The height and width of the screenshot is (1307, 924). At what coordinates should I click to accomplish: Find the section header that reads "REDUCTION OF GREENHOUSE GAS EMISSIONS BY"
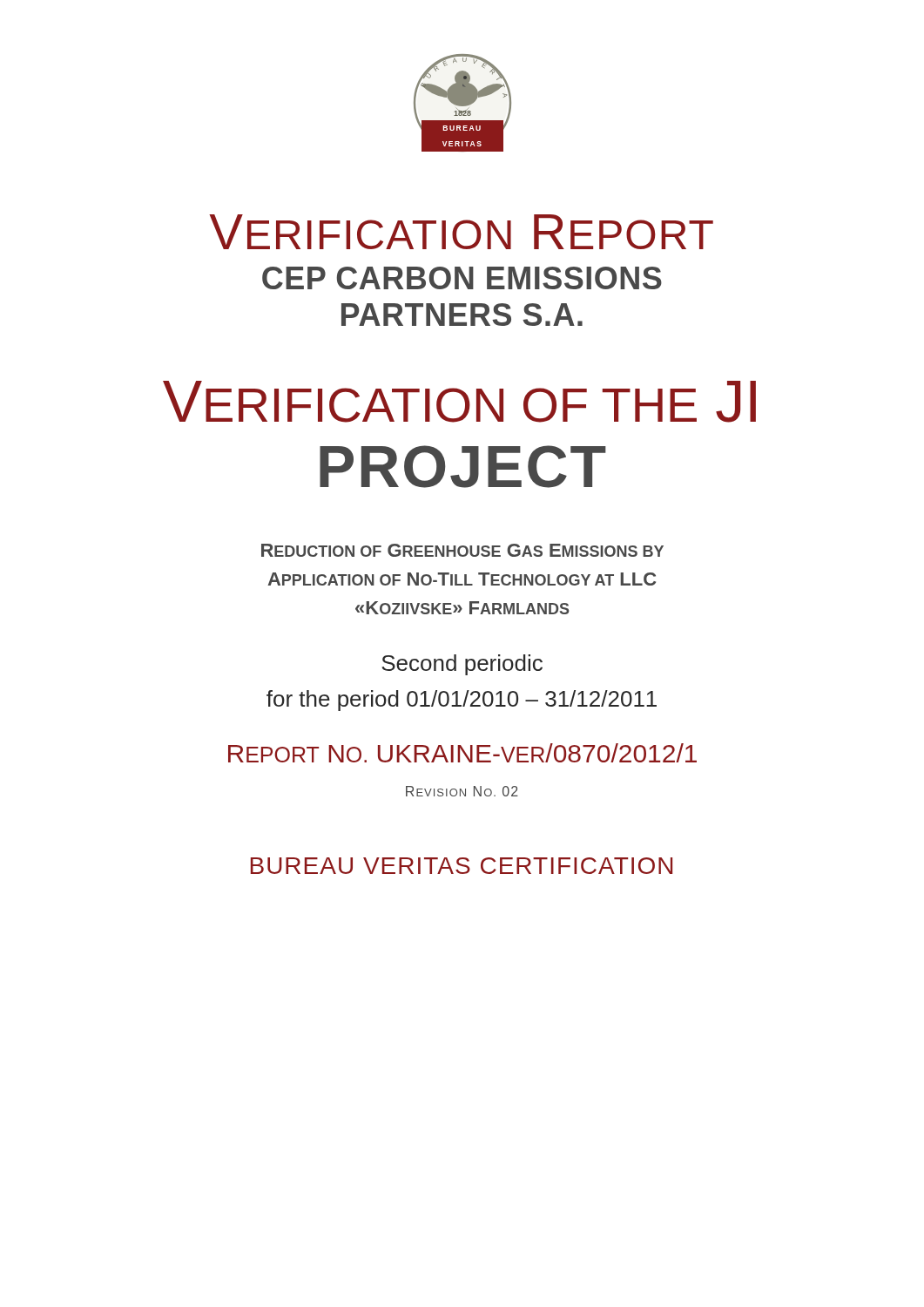tap(462, 579)
